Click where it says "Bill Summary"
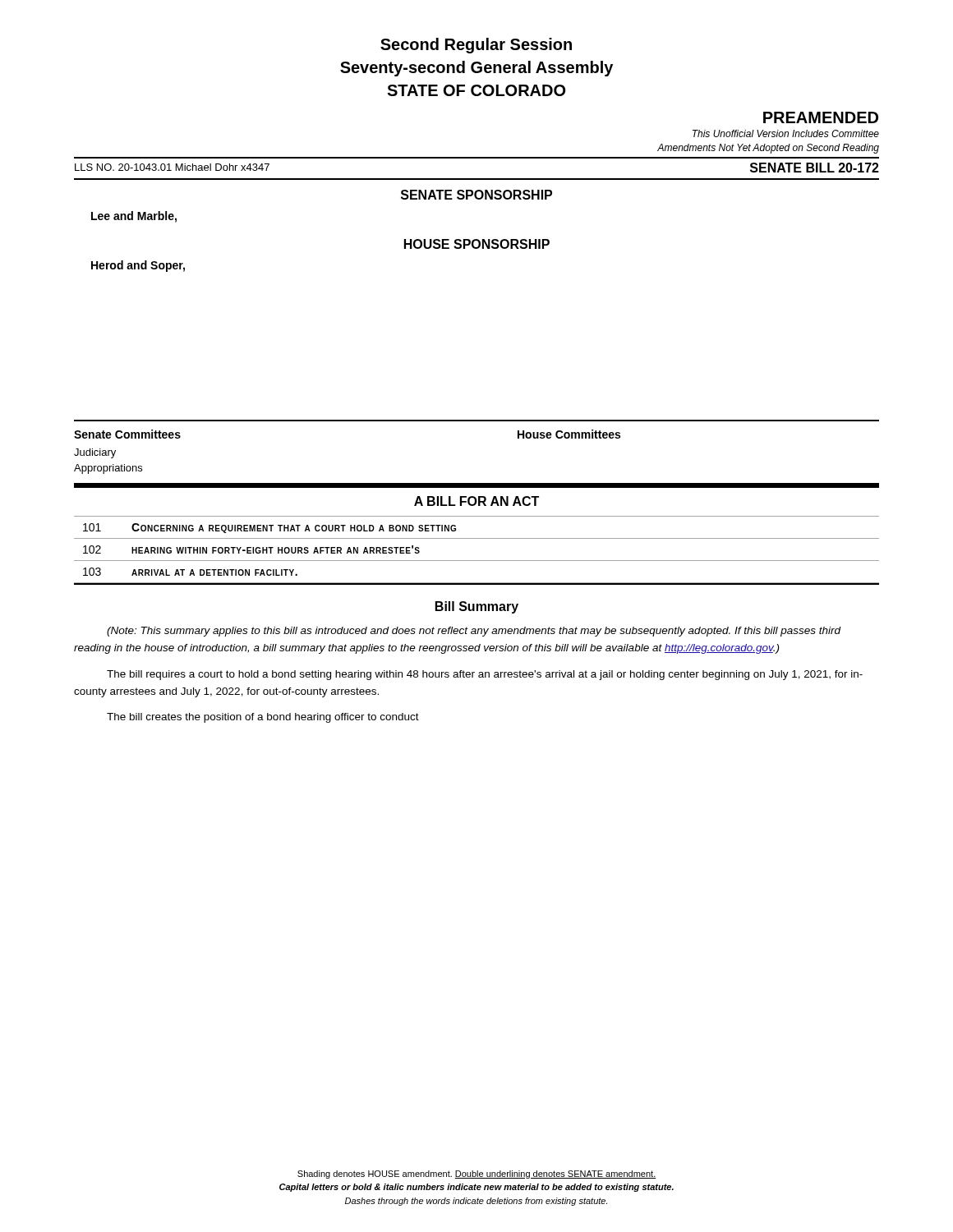The image size is (953, 1232). (476, 606)
